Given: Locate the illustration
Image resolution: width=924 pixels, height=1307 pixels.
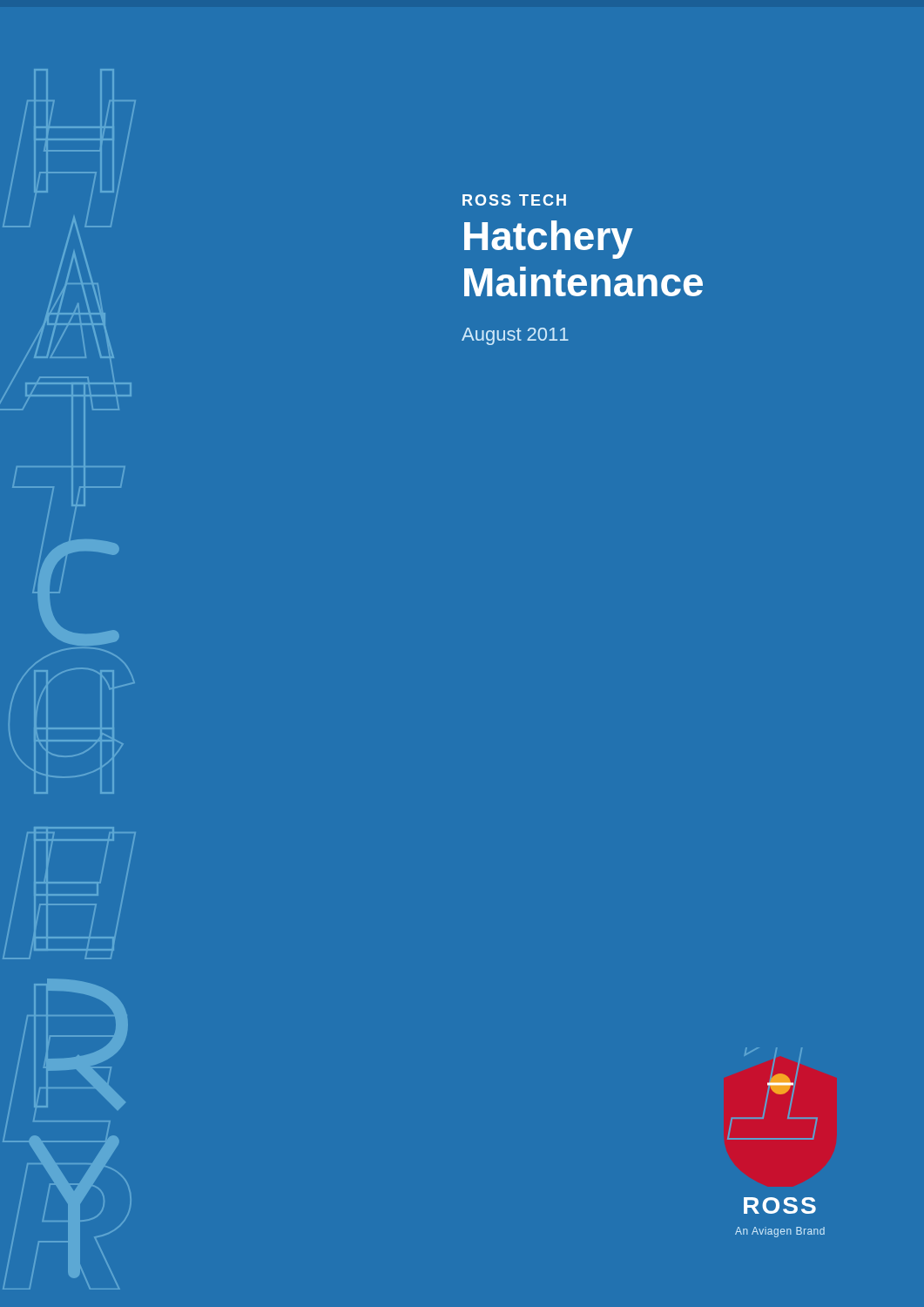Looking at the screenshot, I should pyautogui.click(x=100, y=654).
